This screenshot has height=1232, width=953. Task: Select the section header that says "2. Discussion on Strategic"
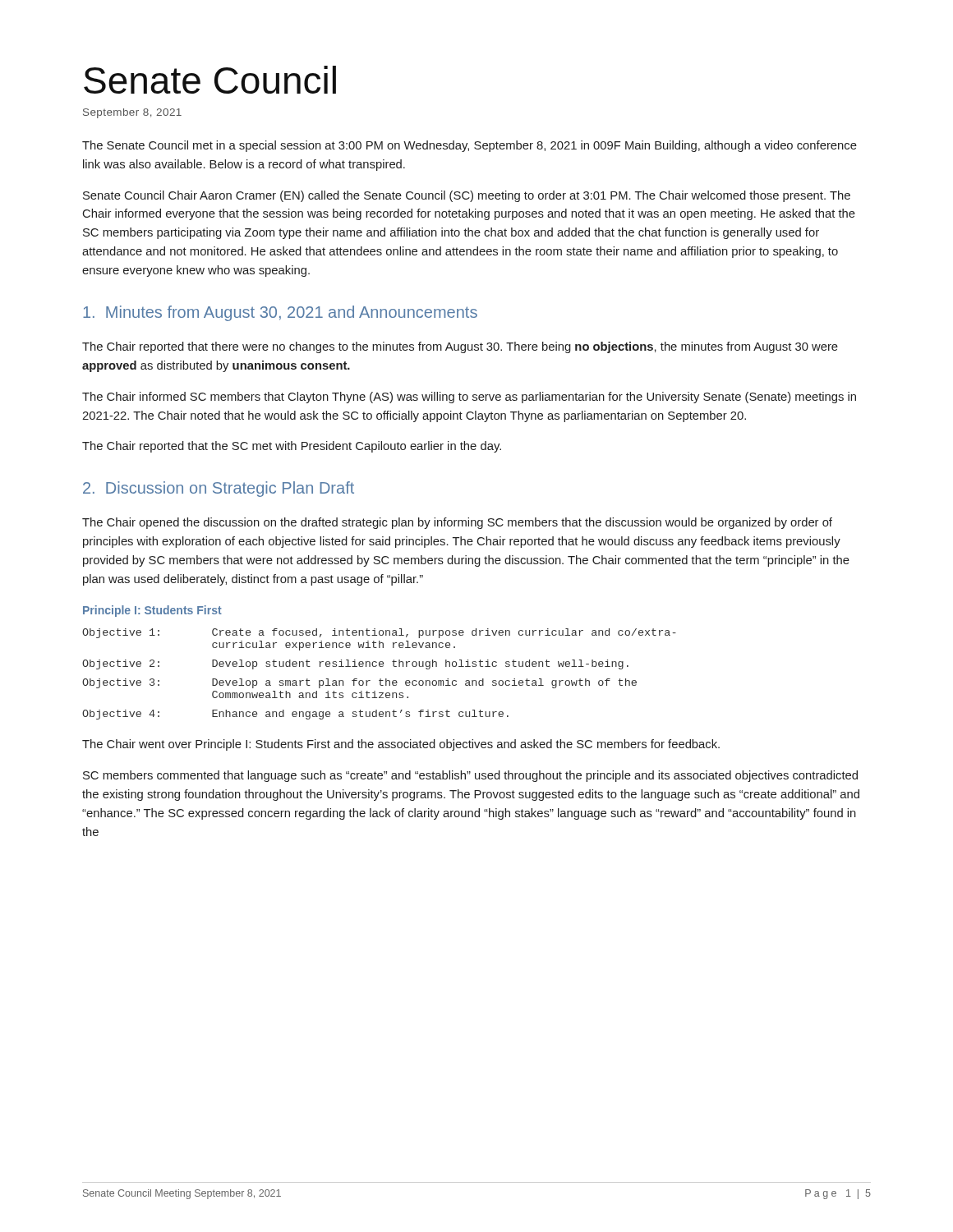219,489
